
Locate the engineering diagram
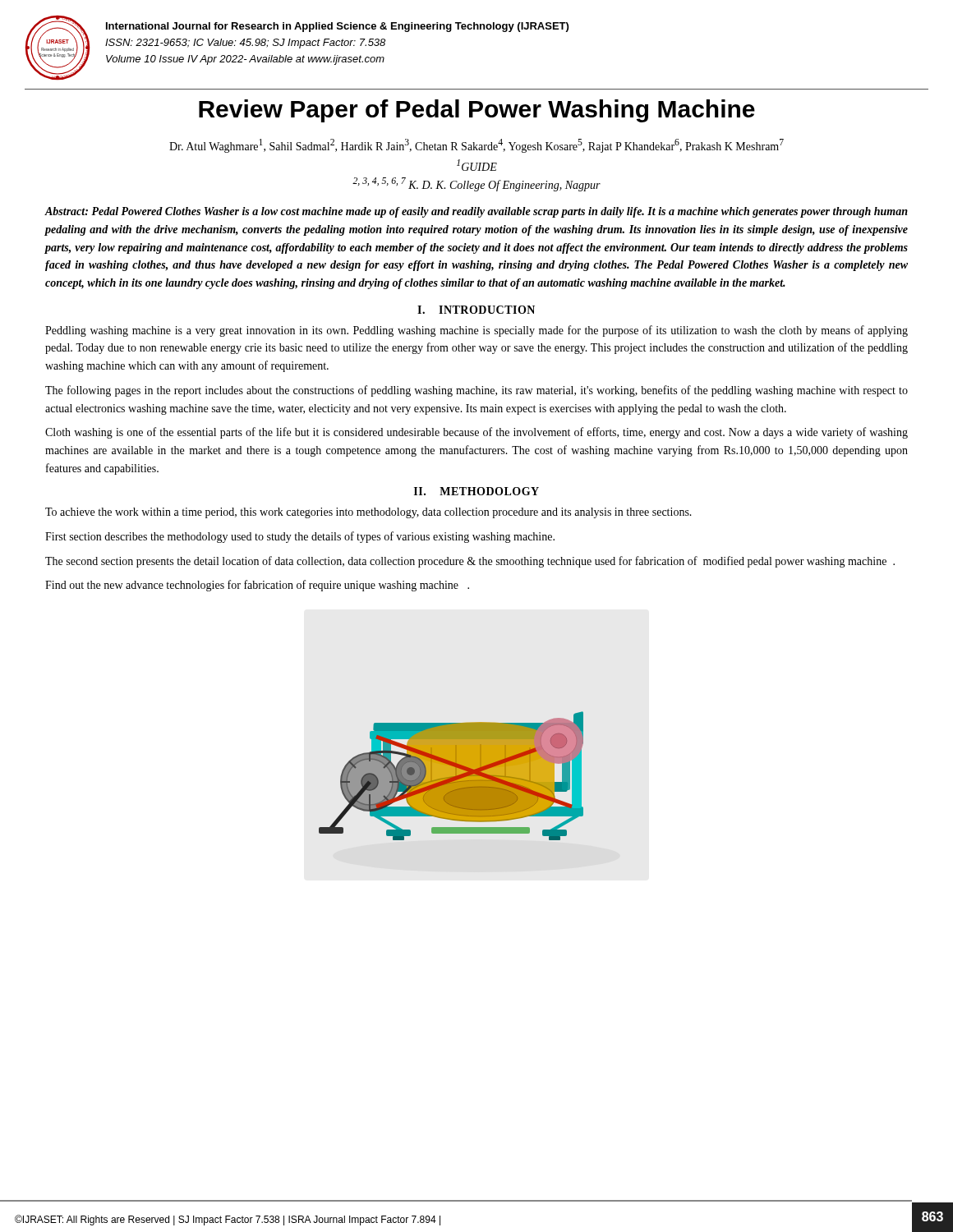[x=476, y=747]
